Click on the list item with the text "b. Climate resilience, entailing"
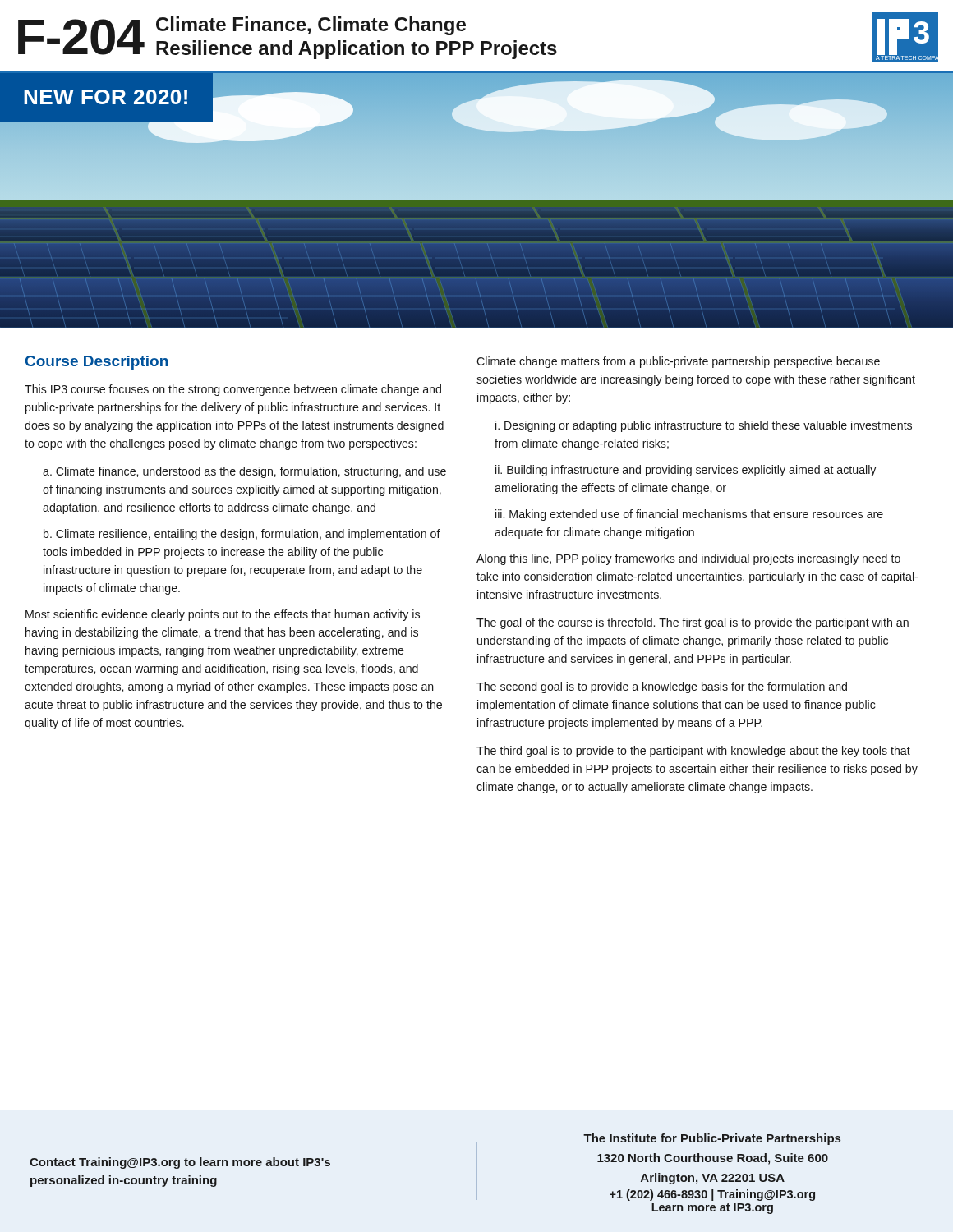 241,561
